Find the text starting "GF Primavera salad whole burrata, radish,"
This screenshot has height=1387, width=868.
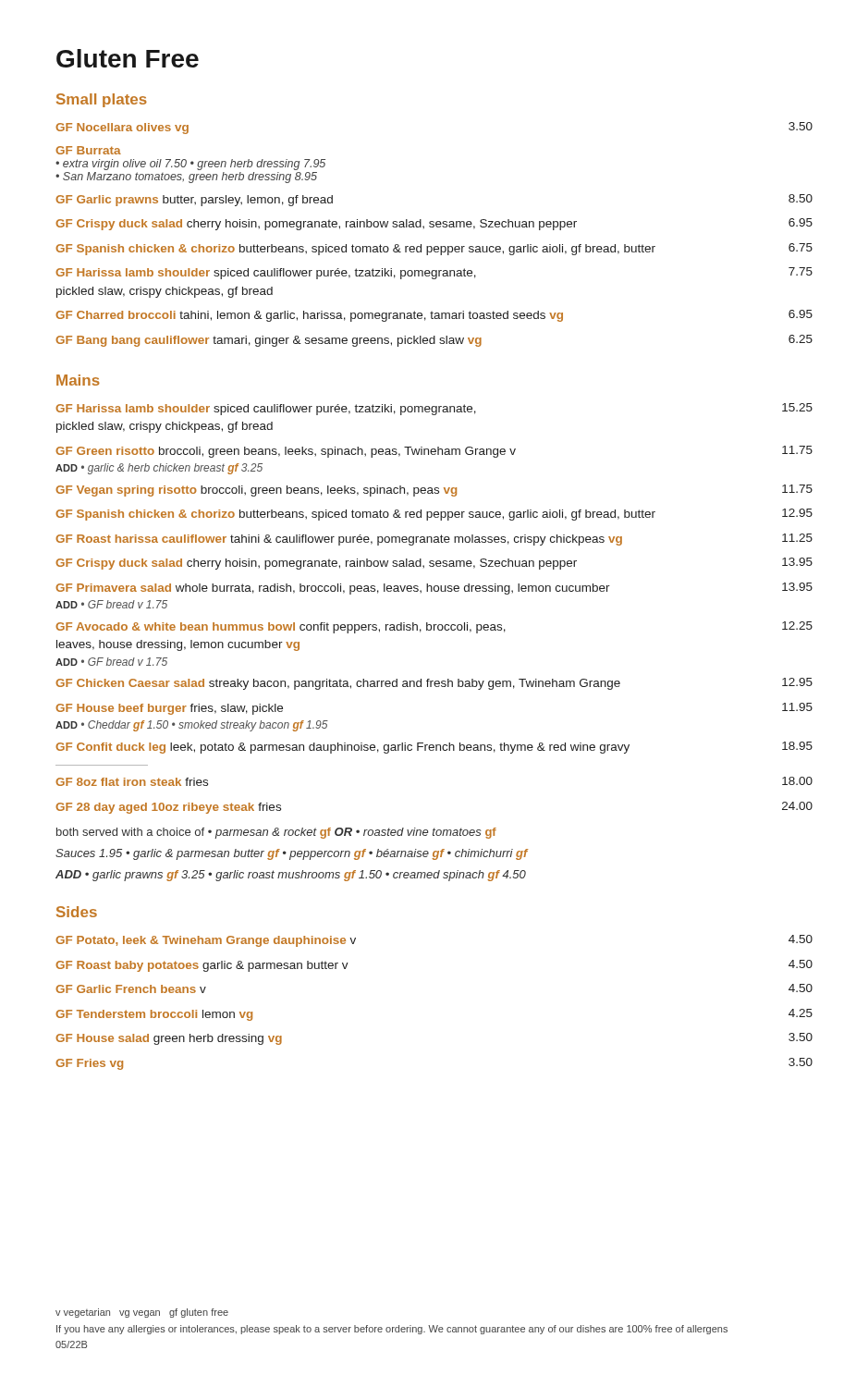point(434,596)
